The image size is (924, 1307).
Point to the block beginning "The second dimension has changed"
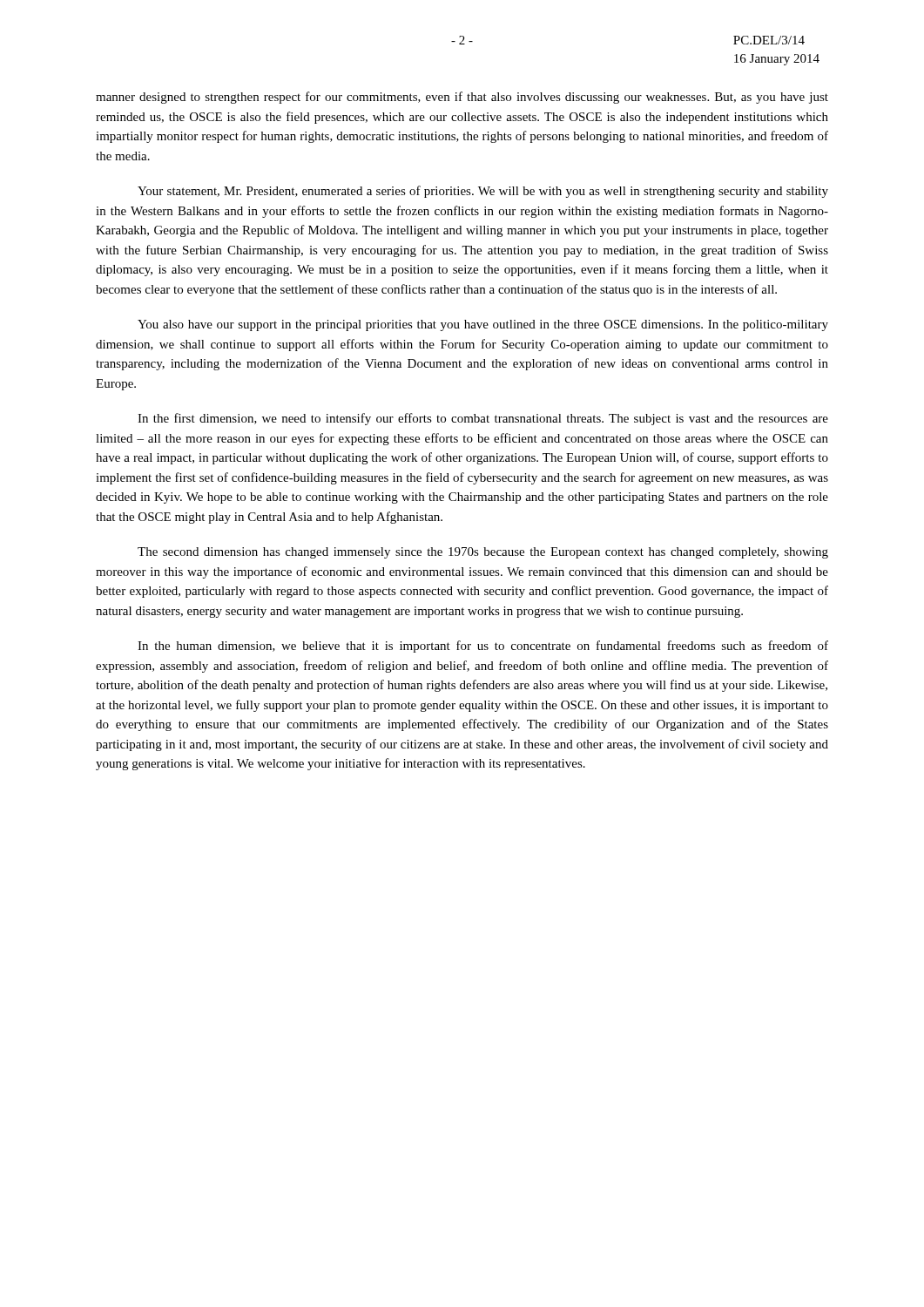(x=462, y=581)
